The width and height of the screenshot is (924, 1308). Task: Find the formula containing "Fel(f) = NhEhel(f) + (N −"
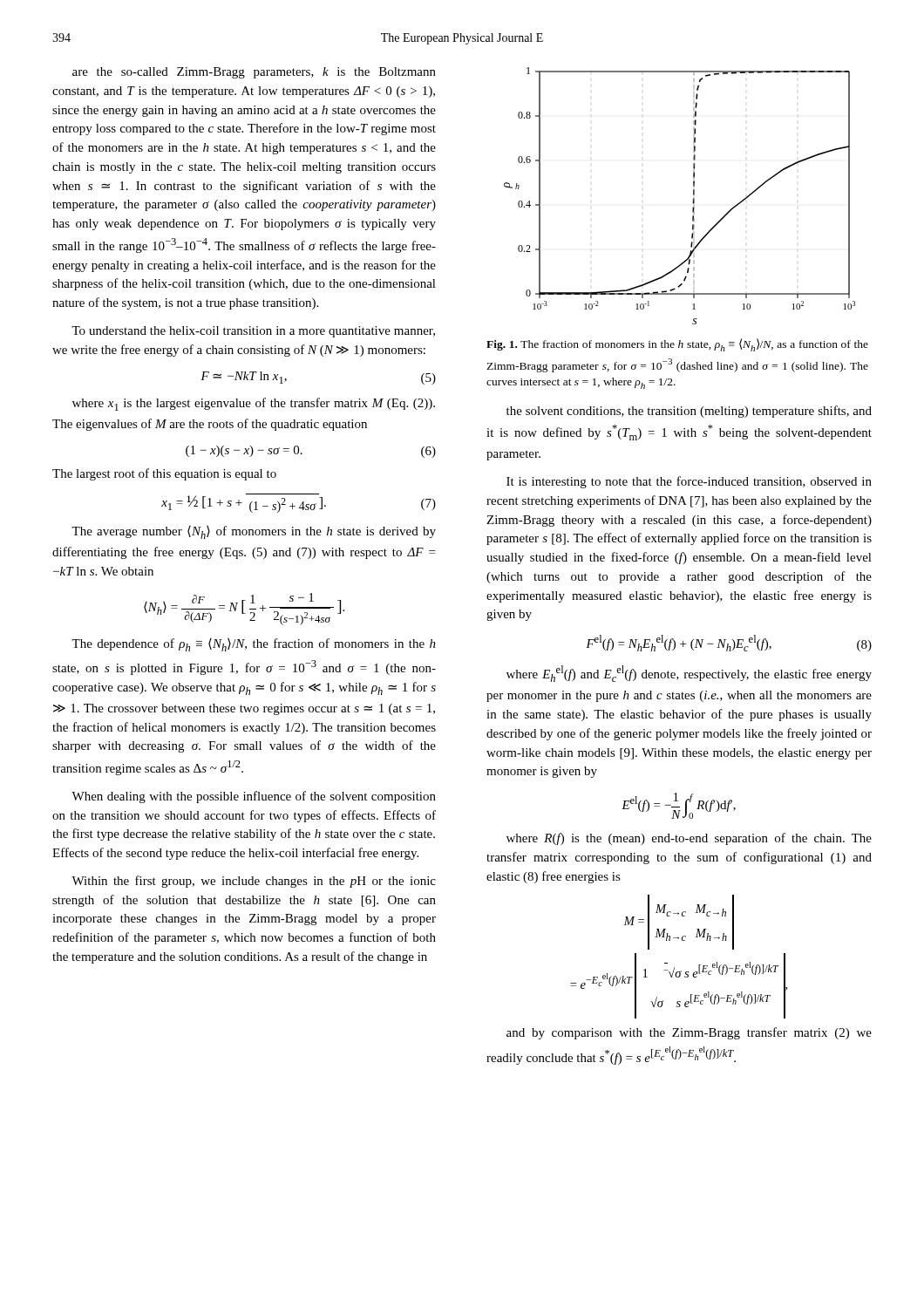729,644
